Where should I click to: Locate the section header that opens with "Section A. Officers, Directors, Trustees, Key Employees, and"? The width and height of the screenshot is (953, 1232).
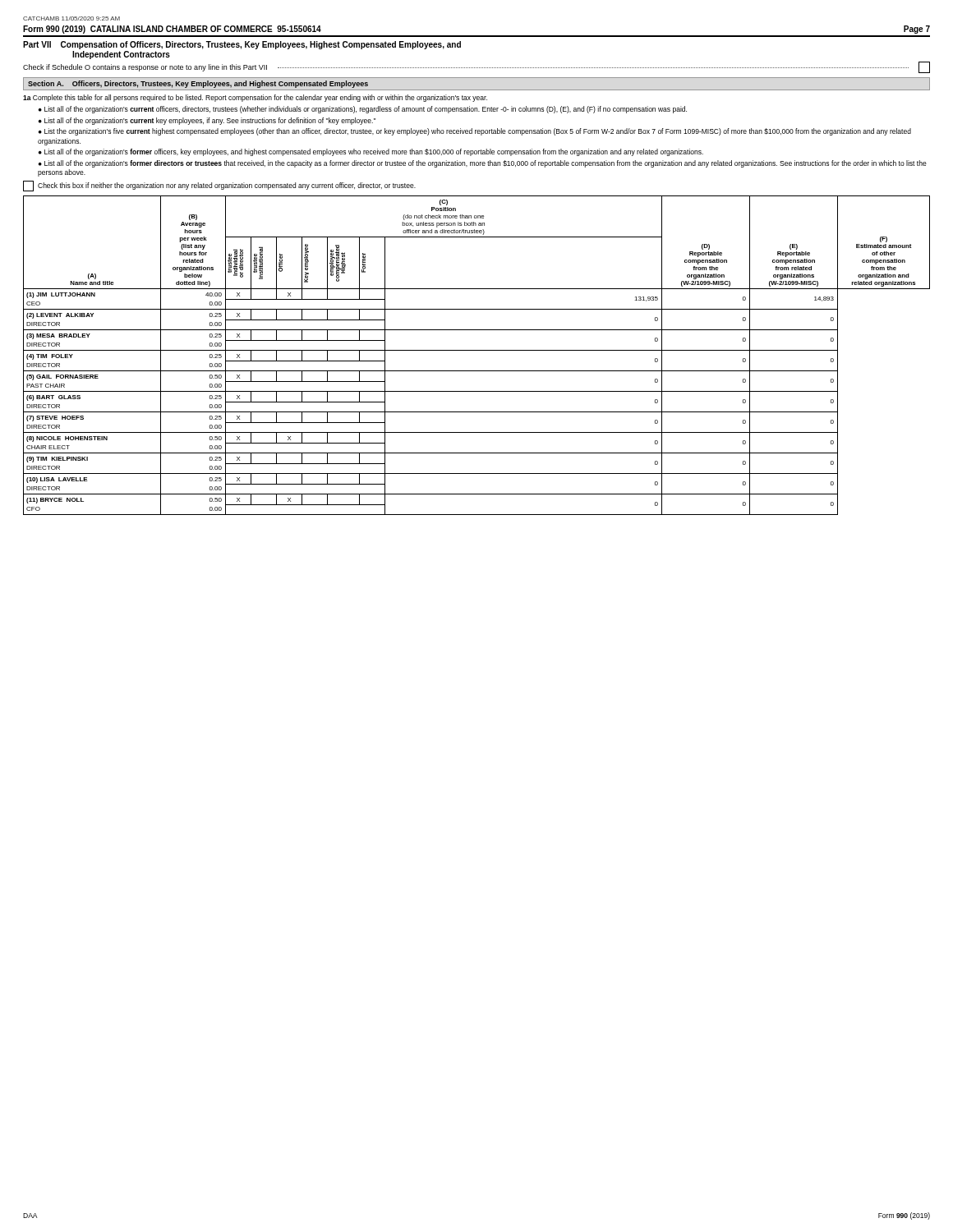click(198, 84)
